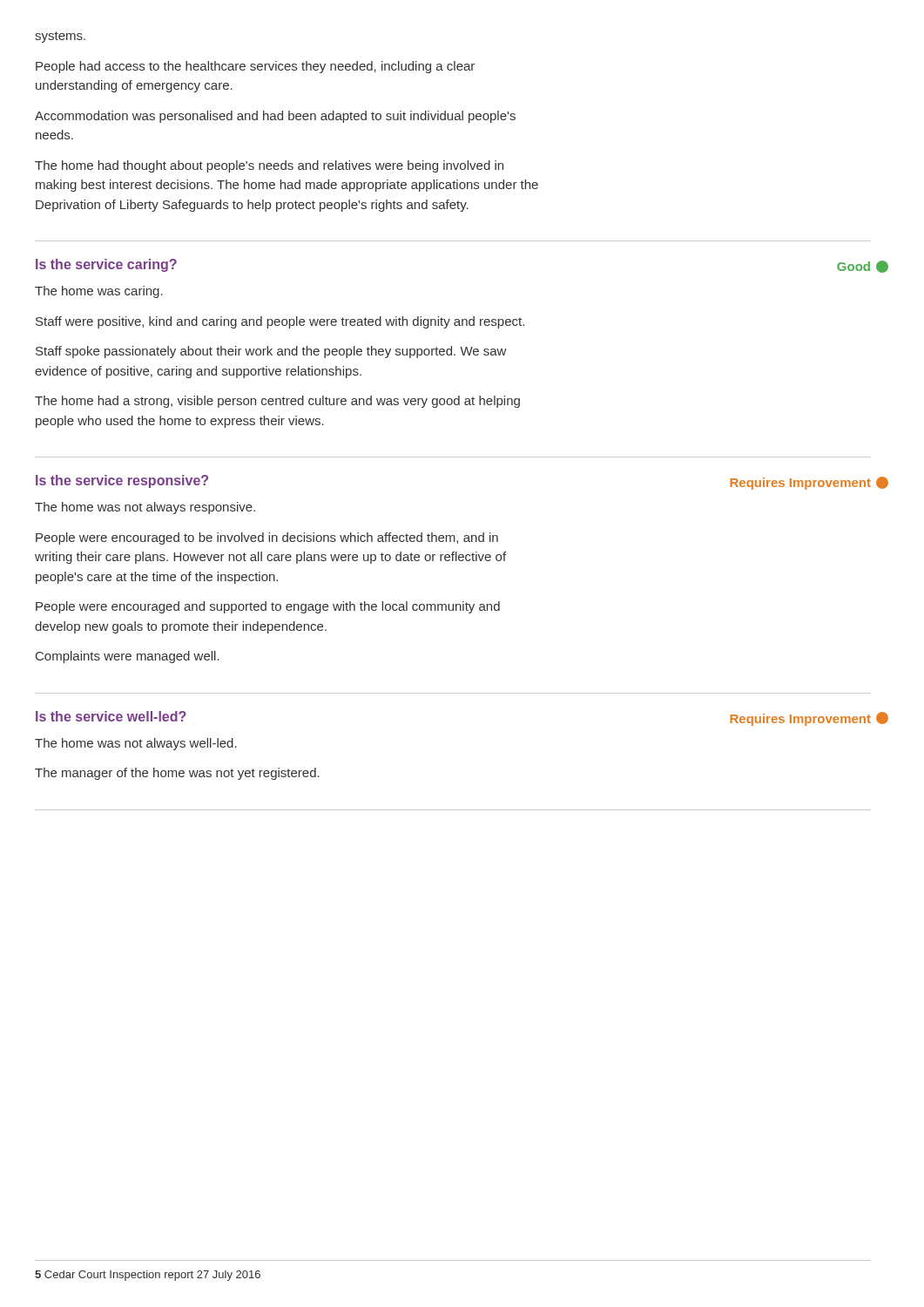This screenshot has width=924, height=1307.
Task: Click where it says "The home was caring."
Action: pyautogui.click(x=99, y=291)
